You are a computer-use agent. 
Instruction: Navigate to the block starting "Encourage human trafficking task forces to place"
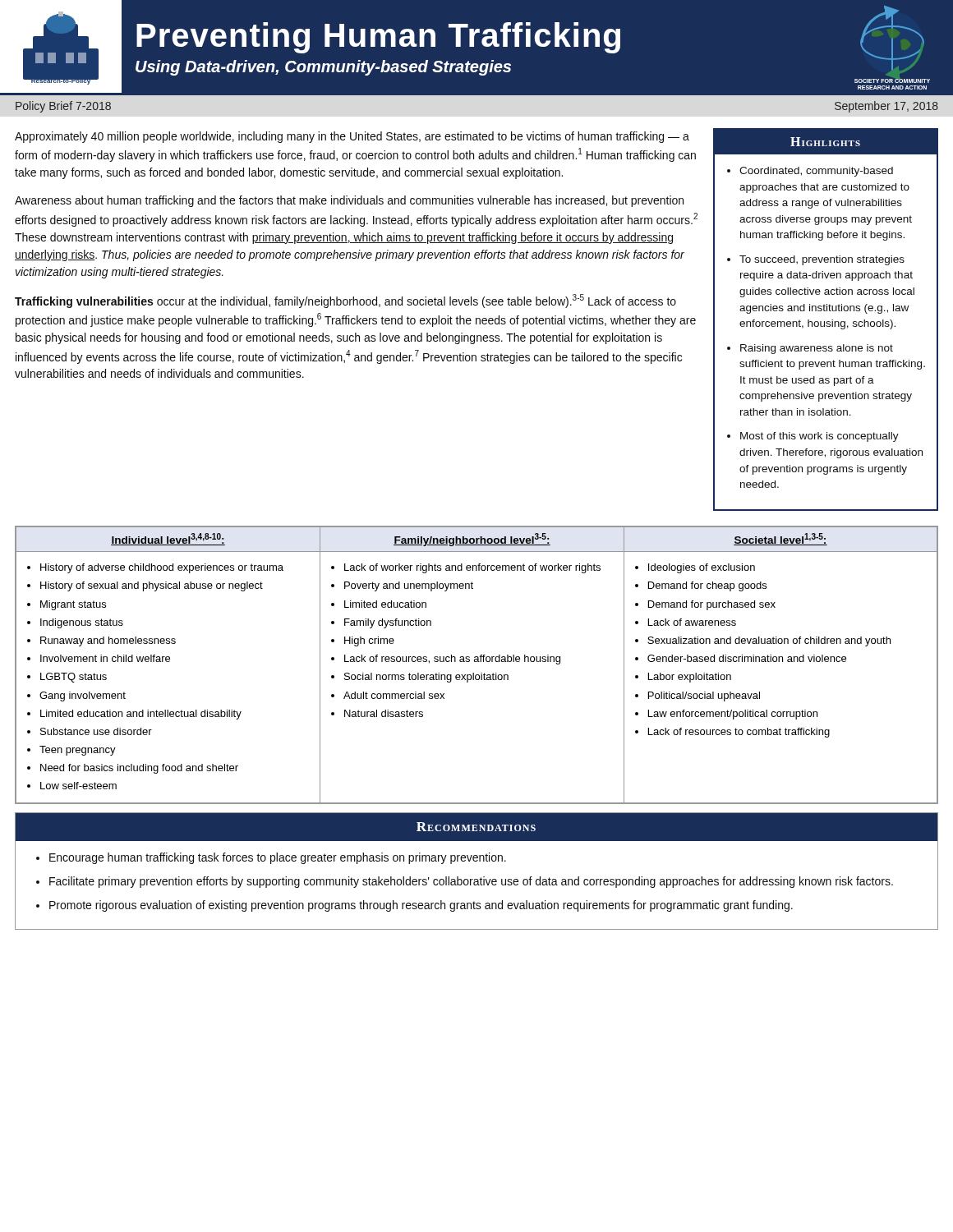(278, 857)
